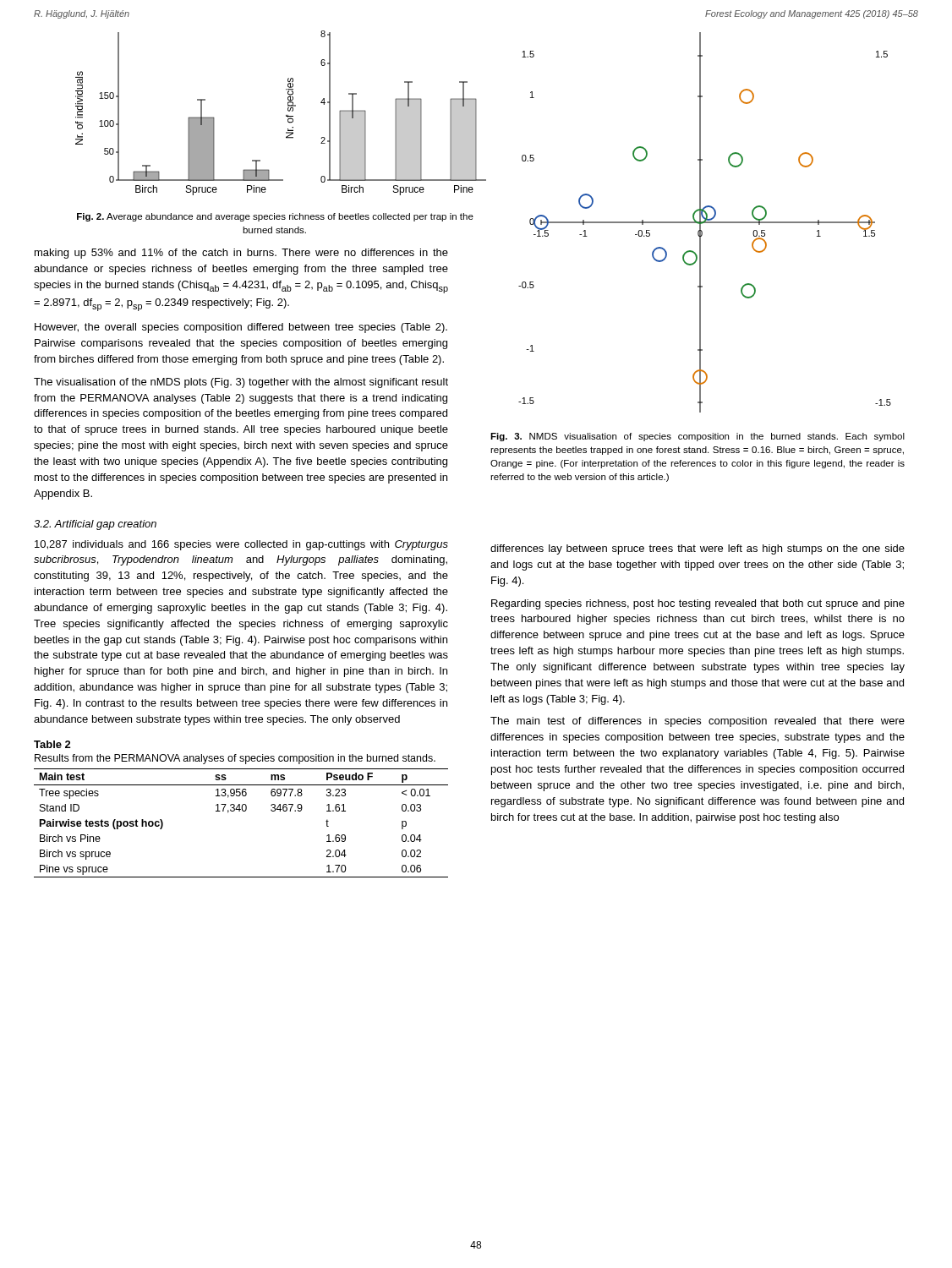Locate the grouped bar chart
The width and height of the screenshot is (952, 1268).
pyautogui.click(x=279, y=121)
